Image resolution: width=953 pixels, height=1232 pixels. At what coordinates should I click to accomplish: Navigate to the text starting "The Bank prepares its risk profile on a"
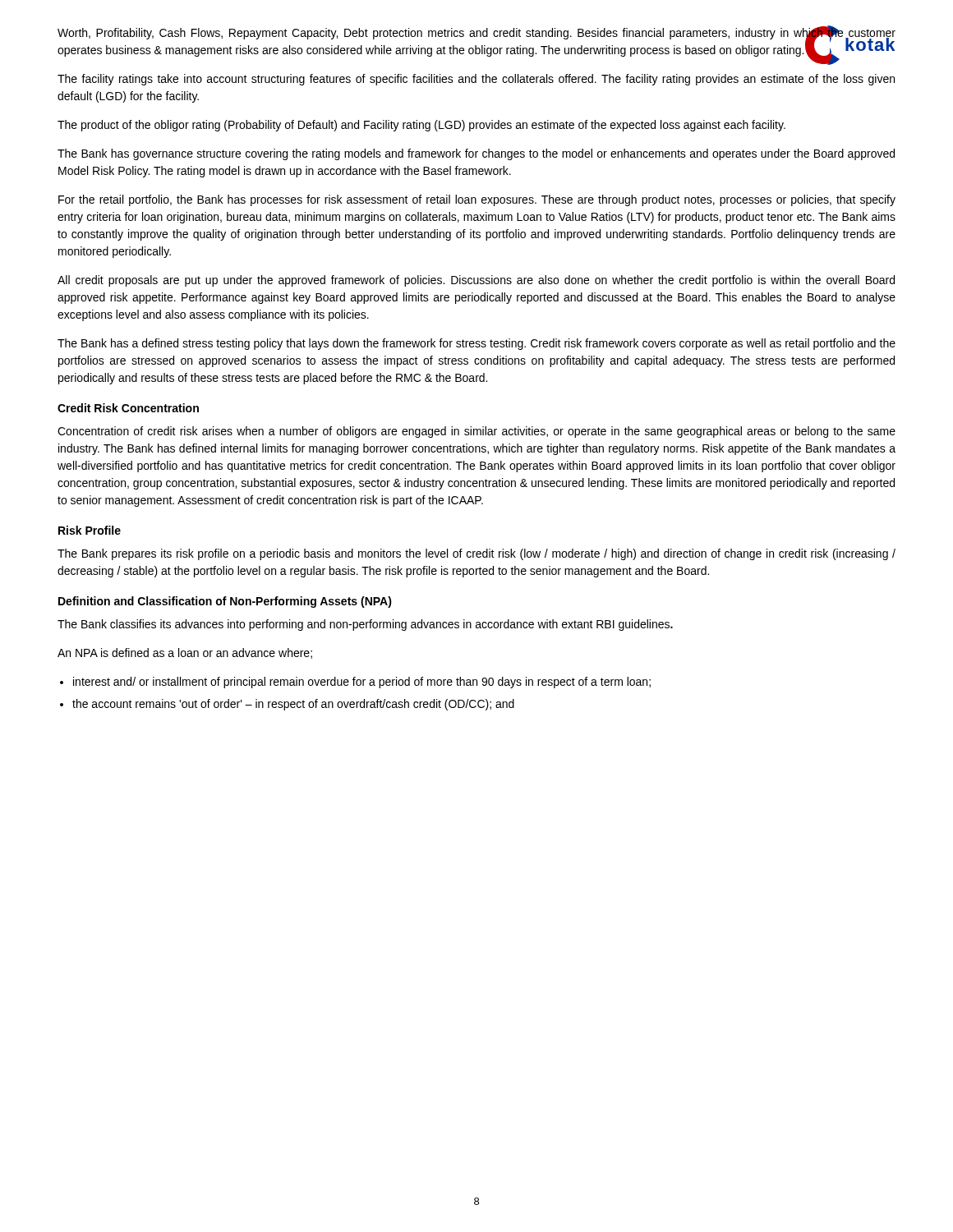pyautogui.click(x=476, y=563)
